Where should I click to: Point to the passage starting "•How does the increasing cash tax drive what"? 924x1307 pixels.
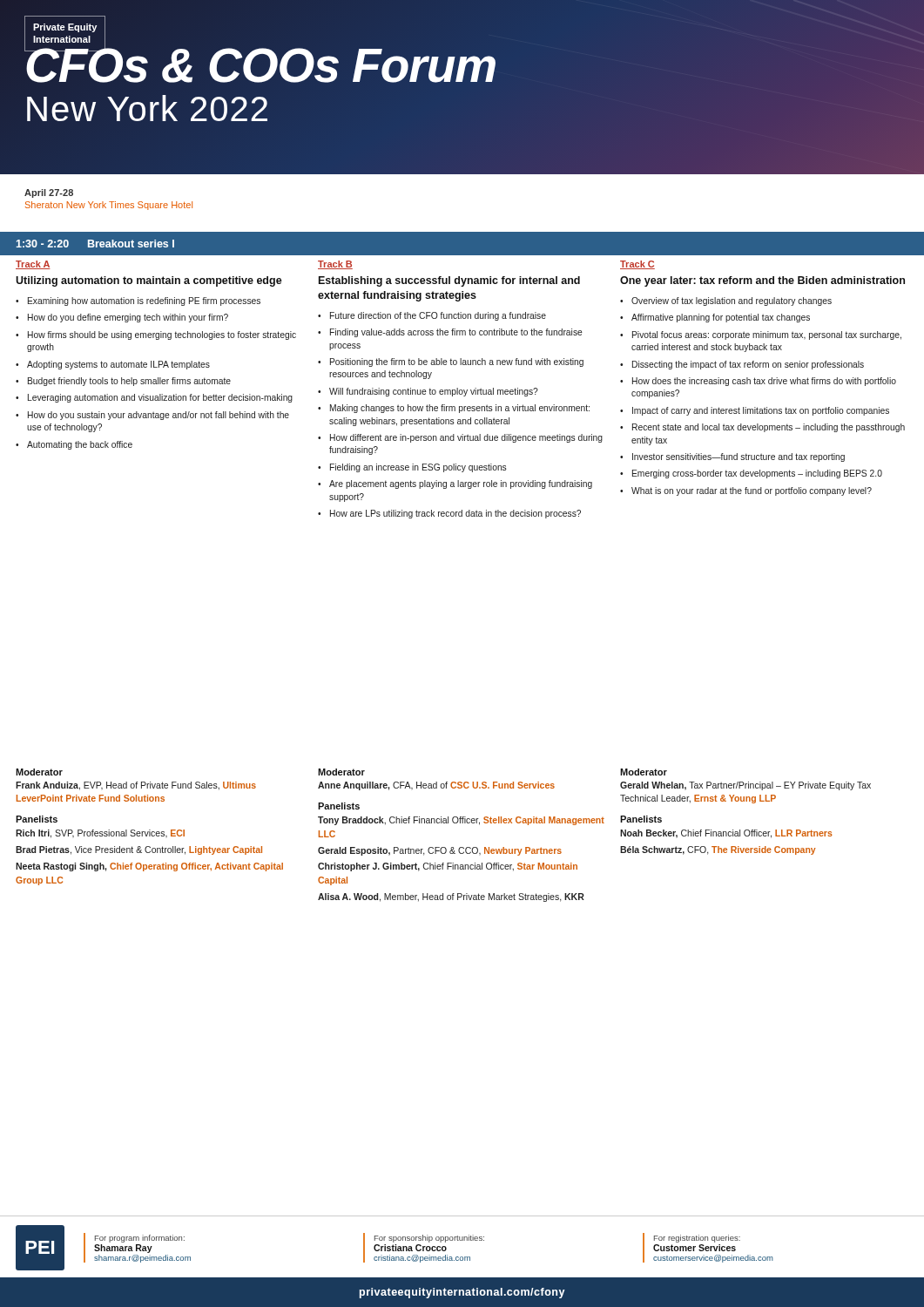pos(758,387)
